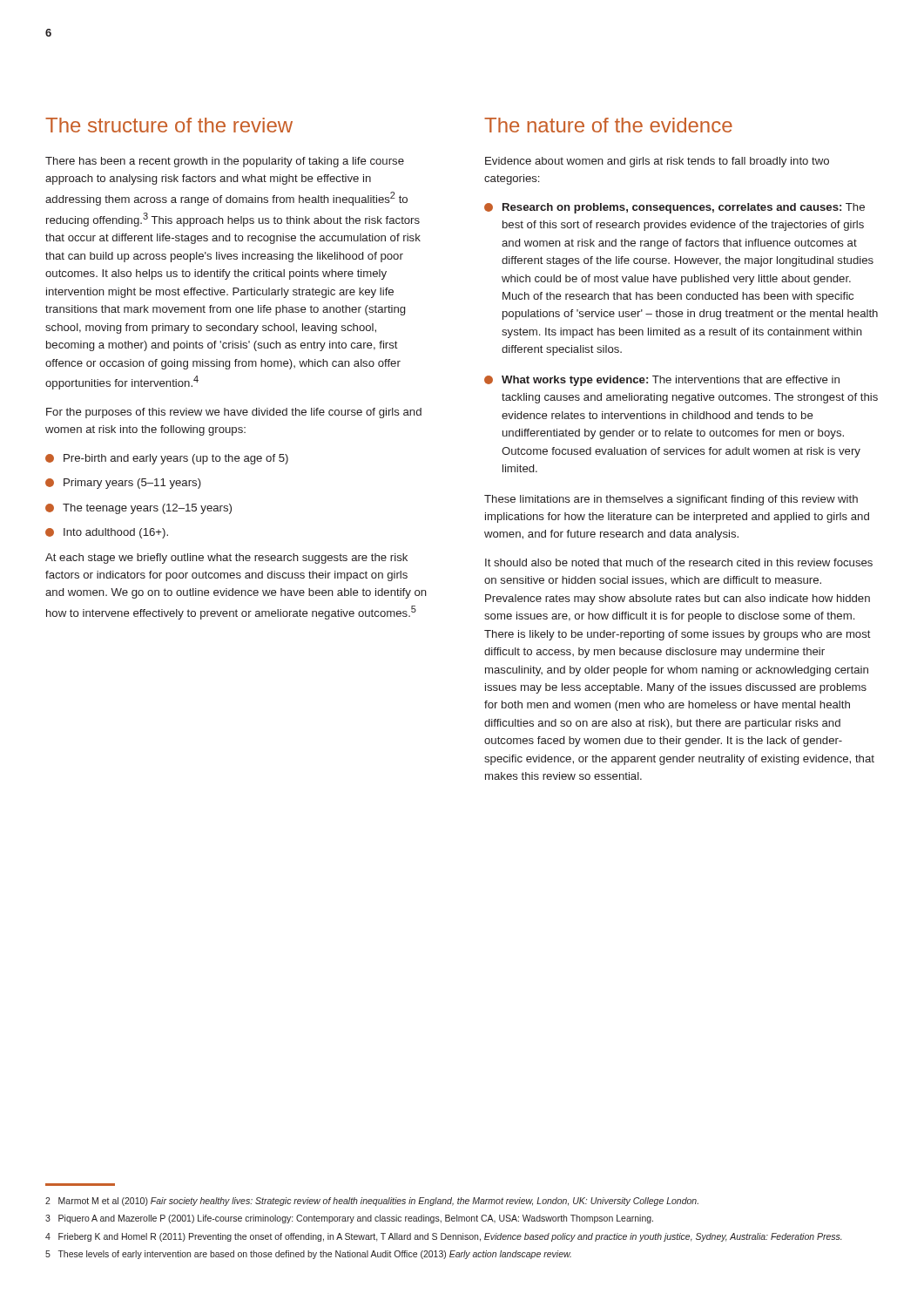Click the passage that begins "What works type evidence:"
The height and width of the screenshot is (1307, 924).
point(682,425)
